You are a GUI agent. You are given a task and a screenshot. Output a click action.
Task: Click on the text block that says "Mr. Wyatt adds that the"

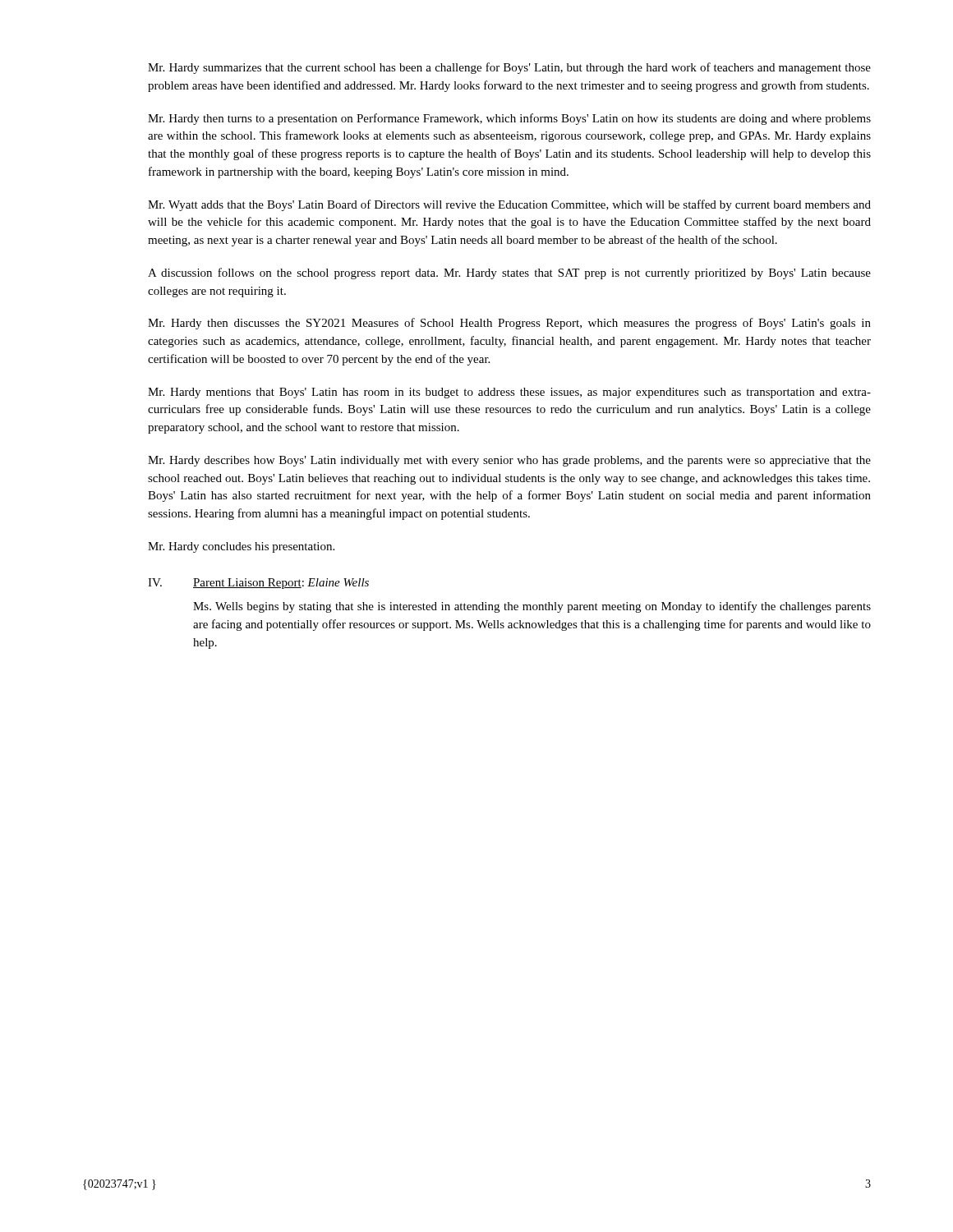[x=509, y=222]
